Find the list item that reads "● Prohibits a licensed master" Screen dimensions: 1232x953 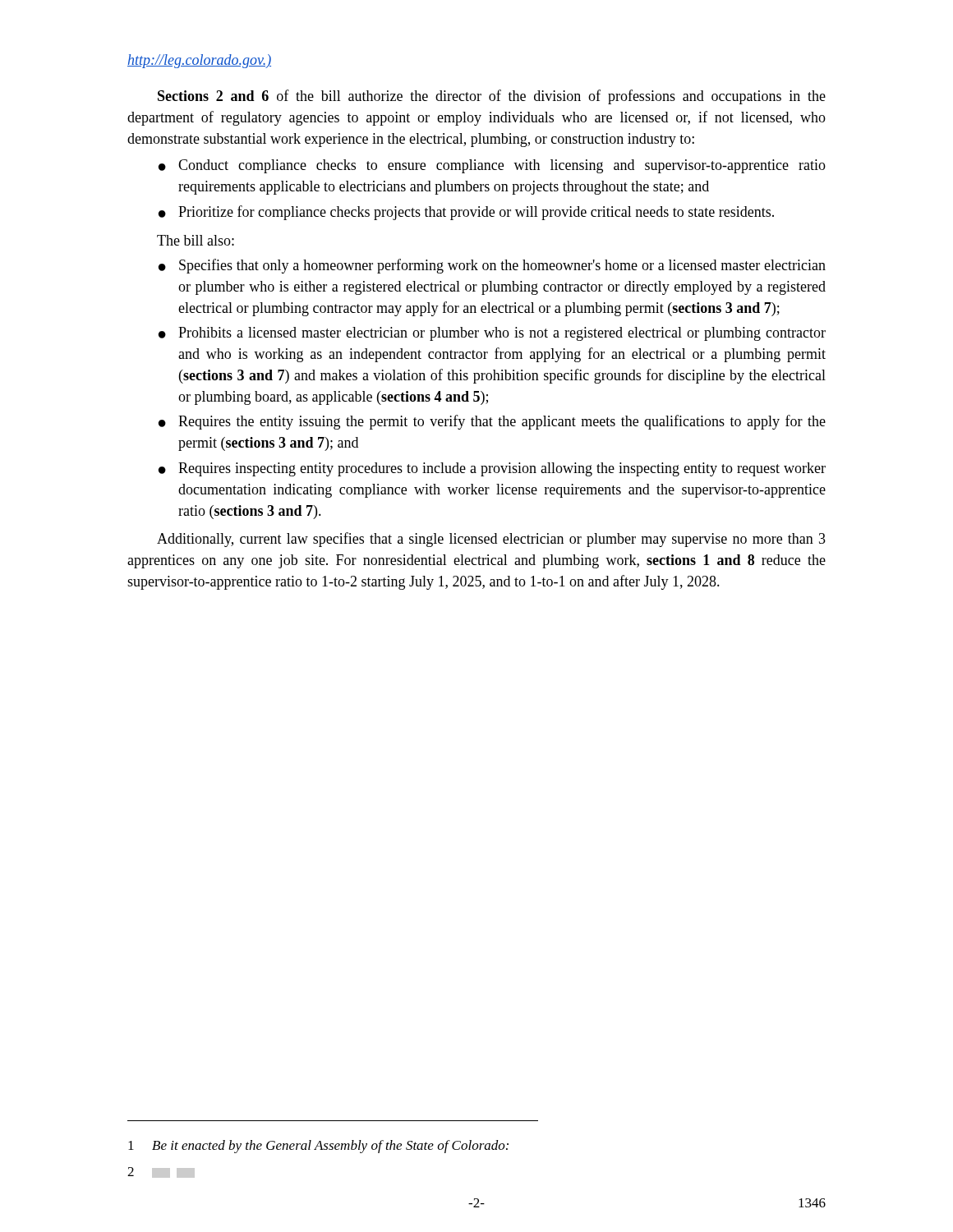491,365
